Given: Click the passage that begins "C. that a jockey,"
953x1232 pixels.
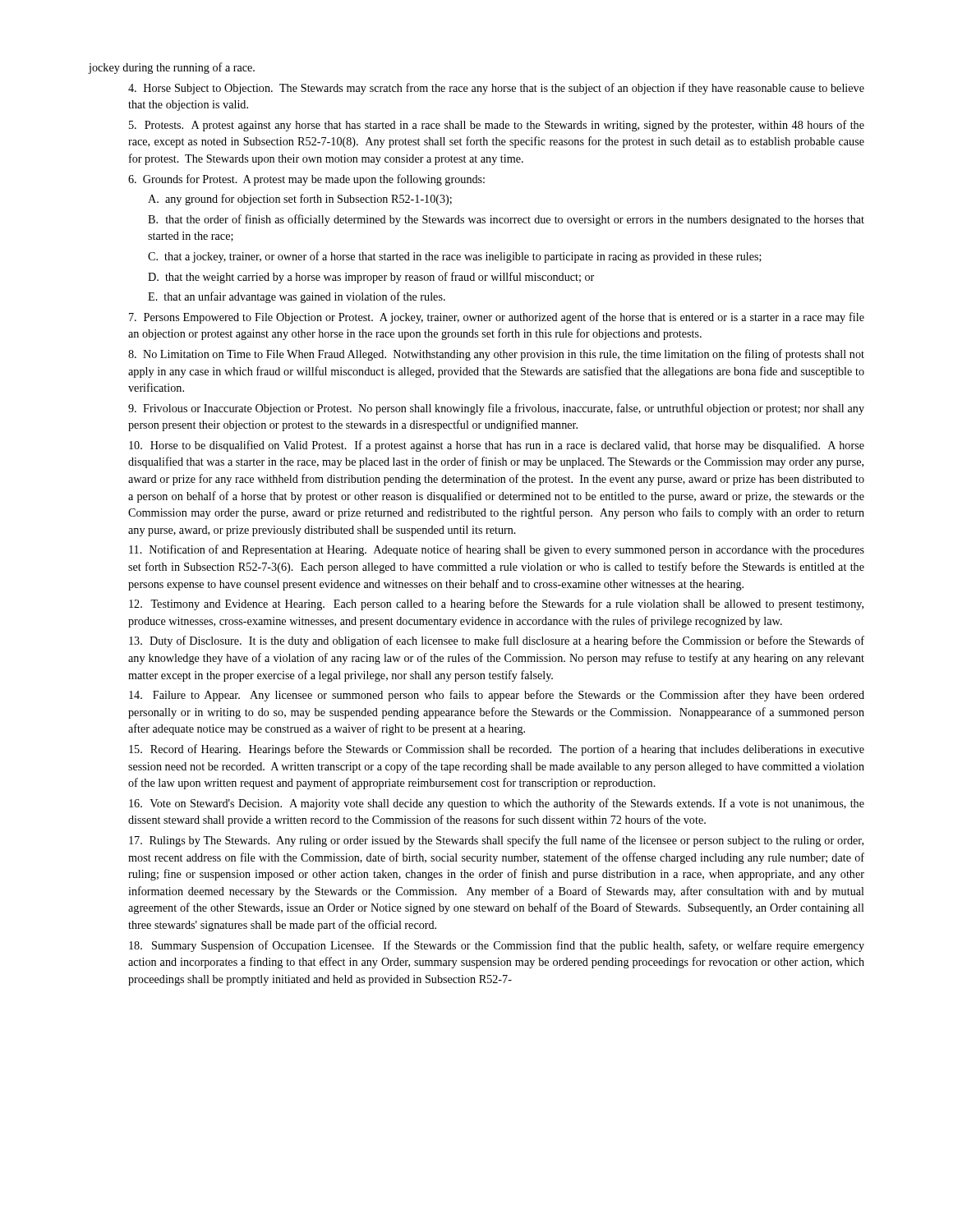Looking at the screenshot, I should coord(455,256).
